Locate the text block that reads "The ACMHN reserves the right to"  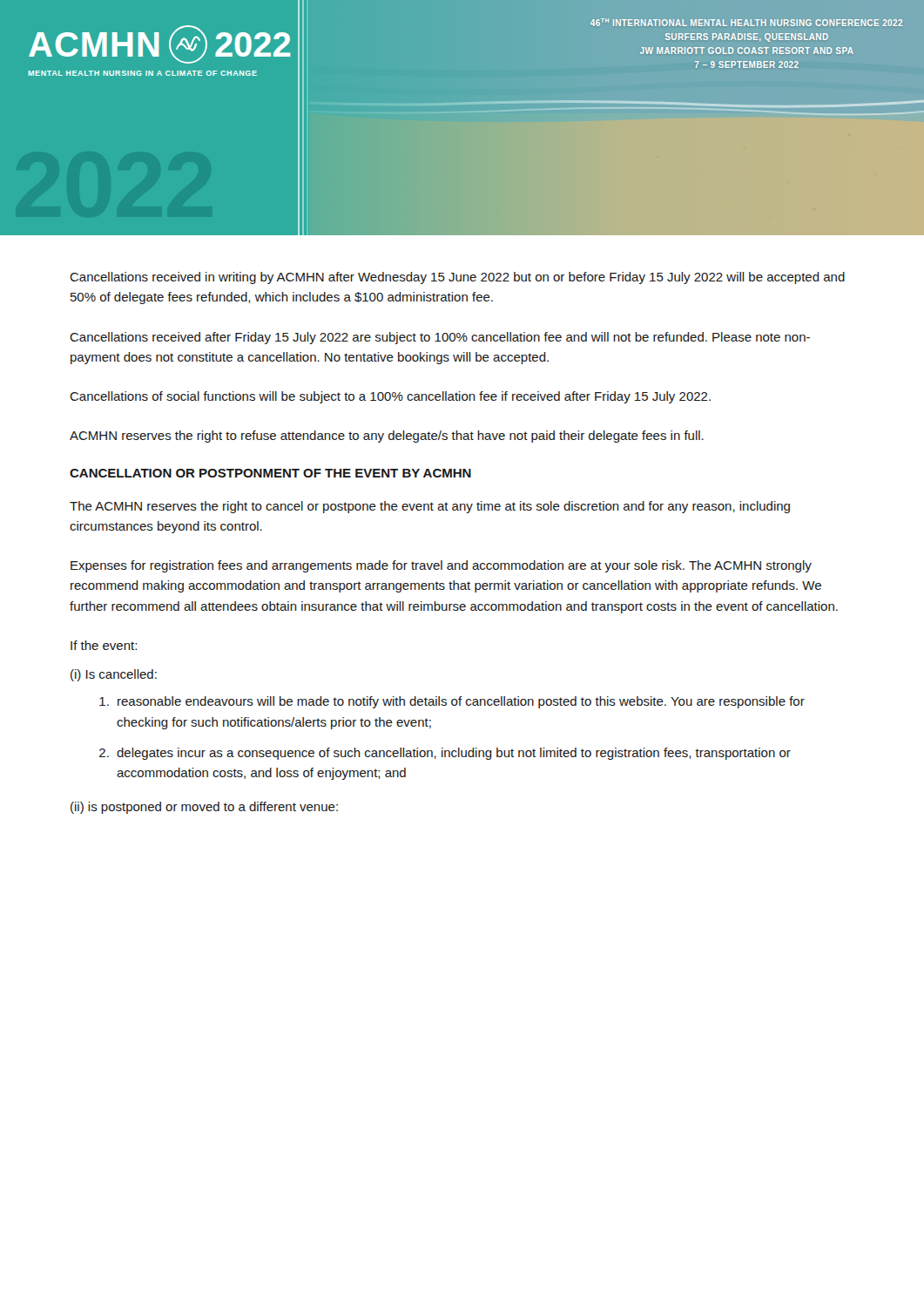coord(430,515)
